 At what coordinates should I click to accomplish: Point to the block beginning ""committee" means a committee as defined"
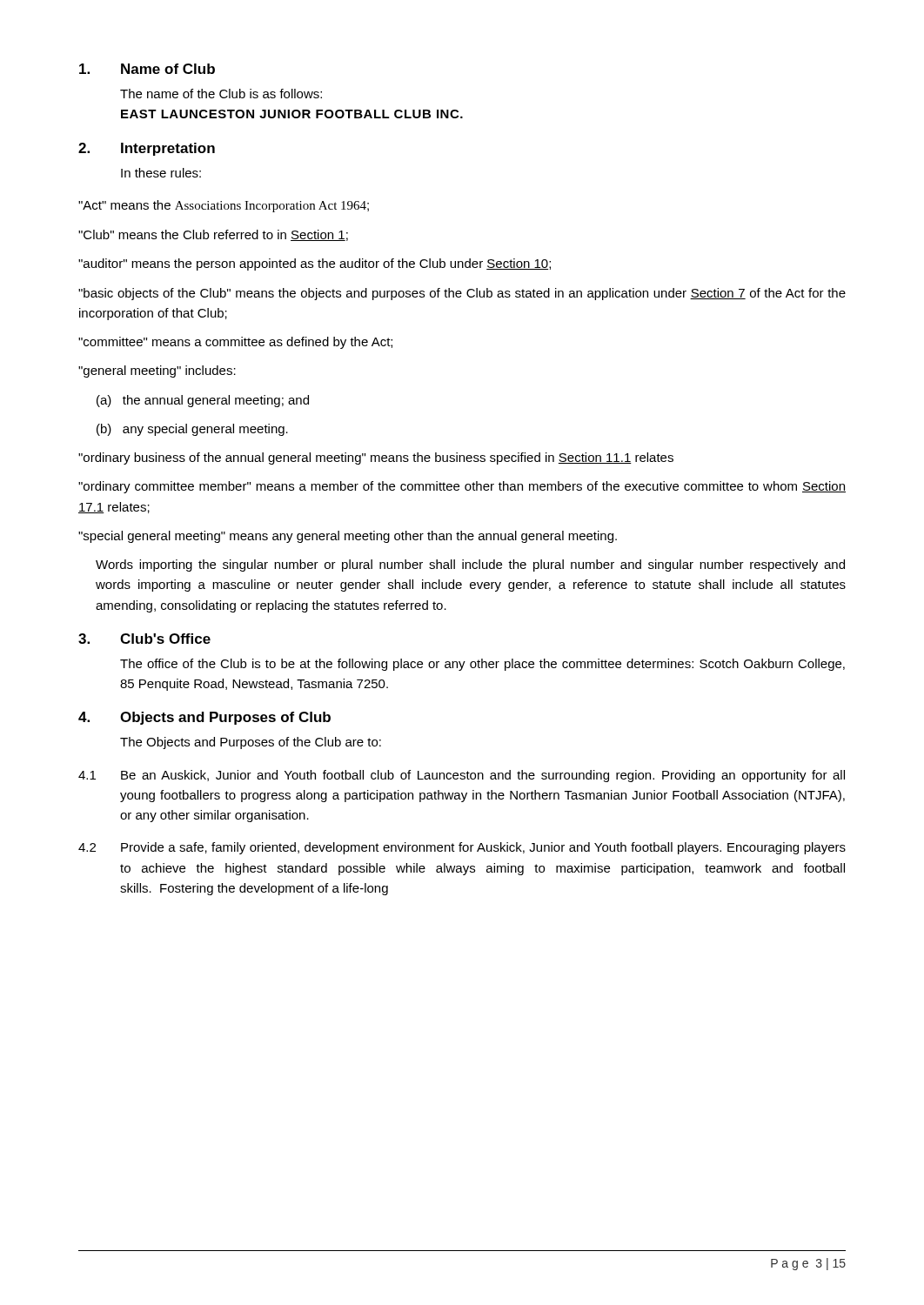[x=236, y=341]
